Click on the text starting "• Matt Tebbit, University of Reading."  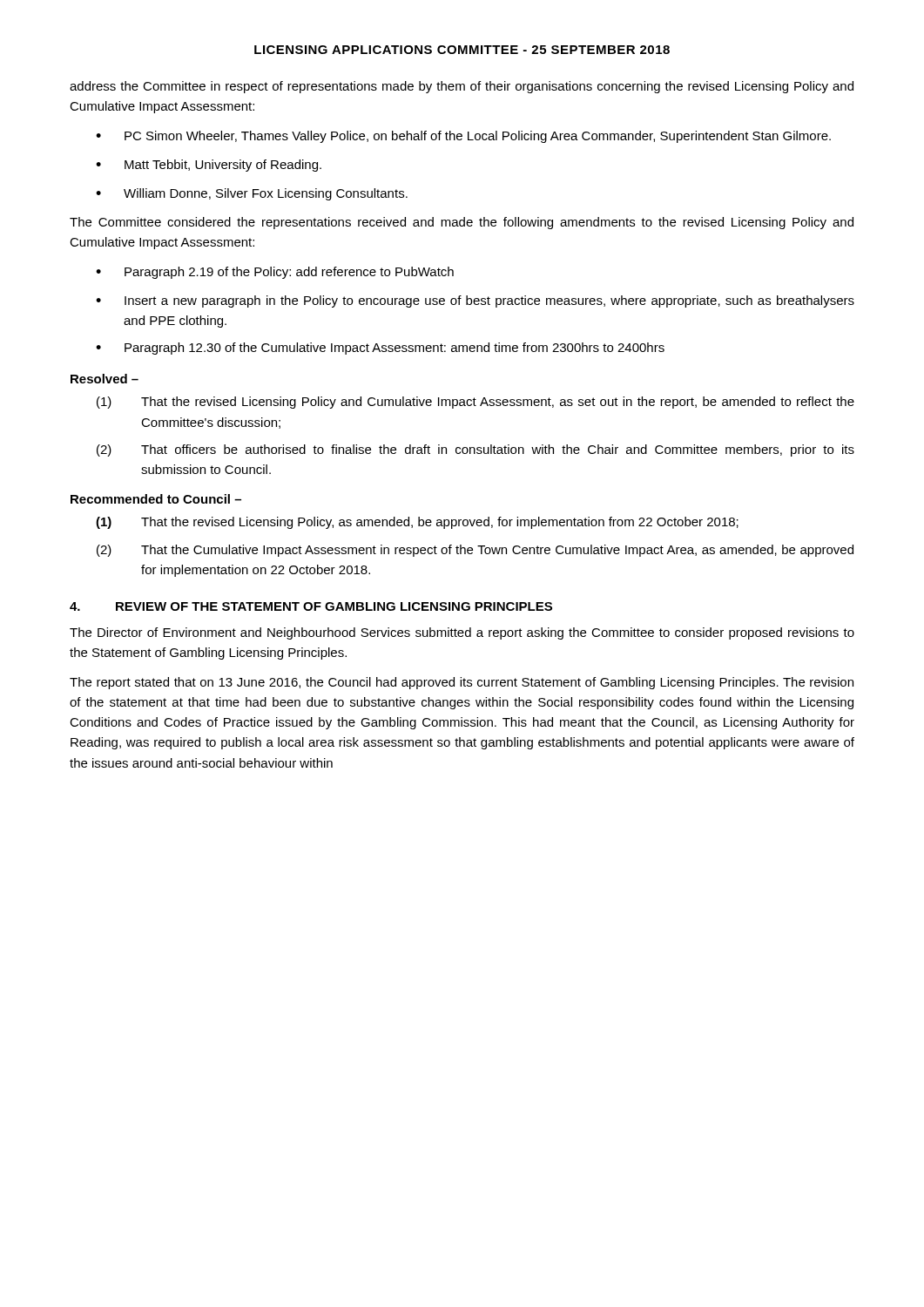pyautogui.click(x=209, y=166)
